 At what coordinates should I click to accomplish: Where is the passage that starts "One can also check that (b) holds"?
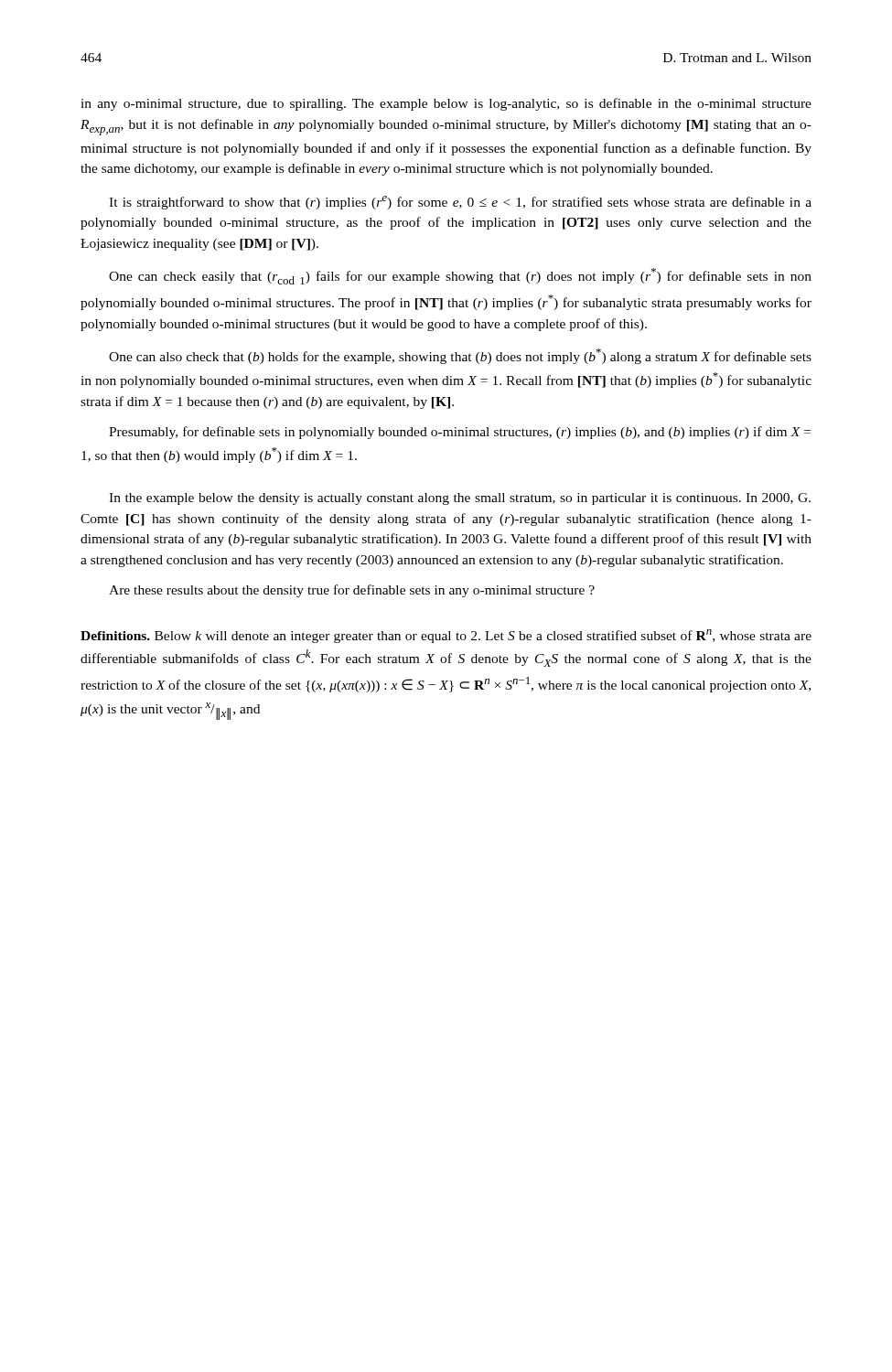coord(446,378)
